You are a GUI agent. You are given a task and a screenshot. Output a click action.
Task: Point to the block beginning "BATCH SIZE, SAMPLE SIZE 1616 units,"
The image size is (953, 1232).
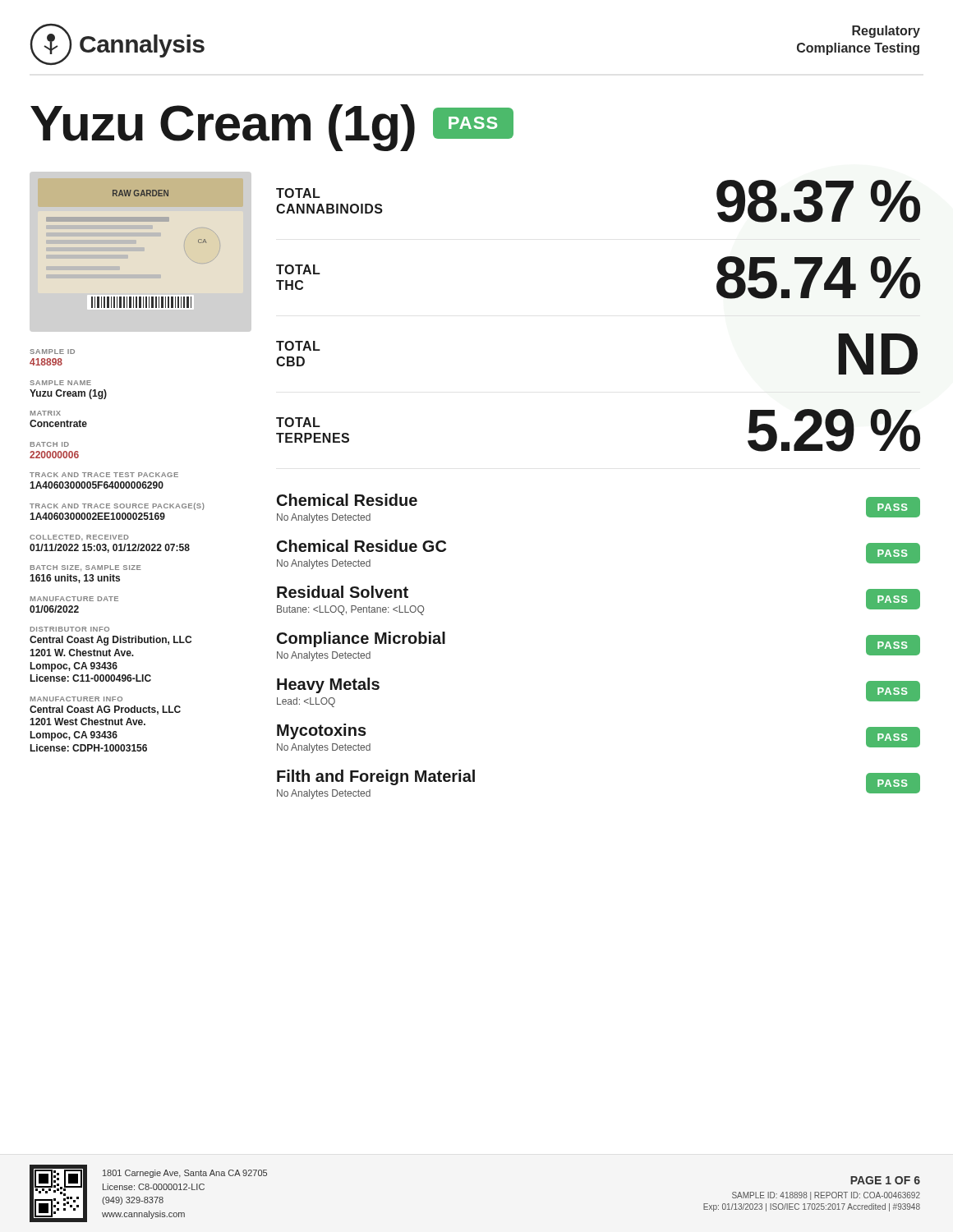140,574
